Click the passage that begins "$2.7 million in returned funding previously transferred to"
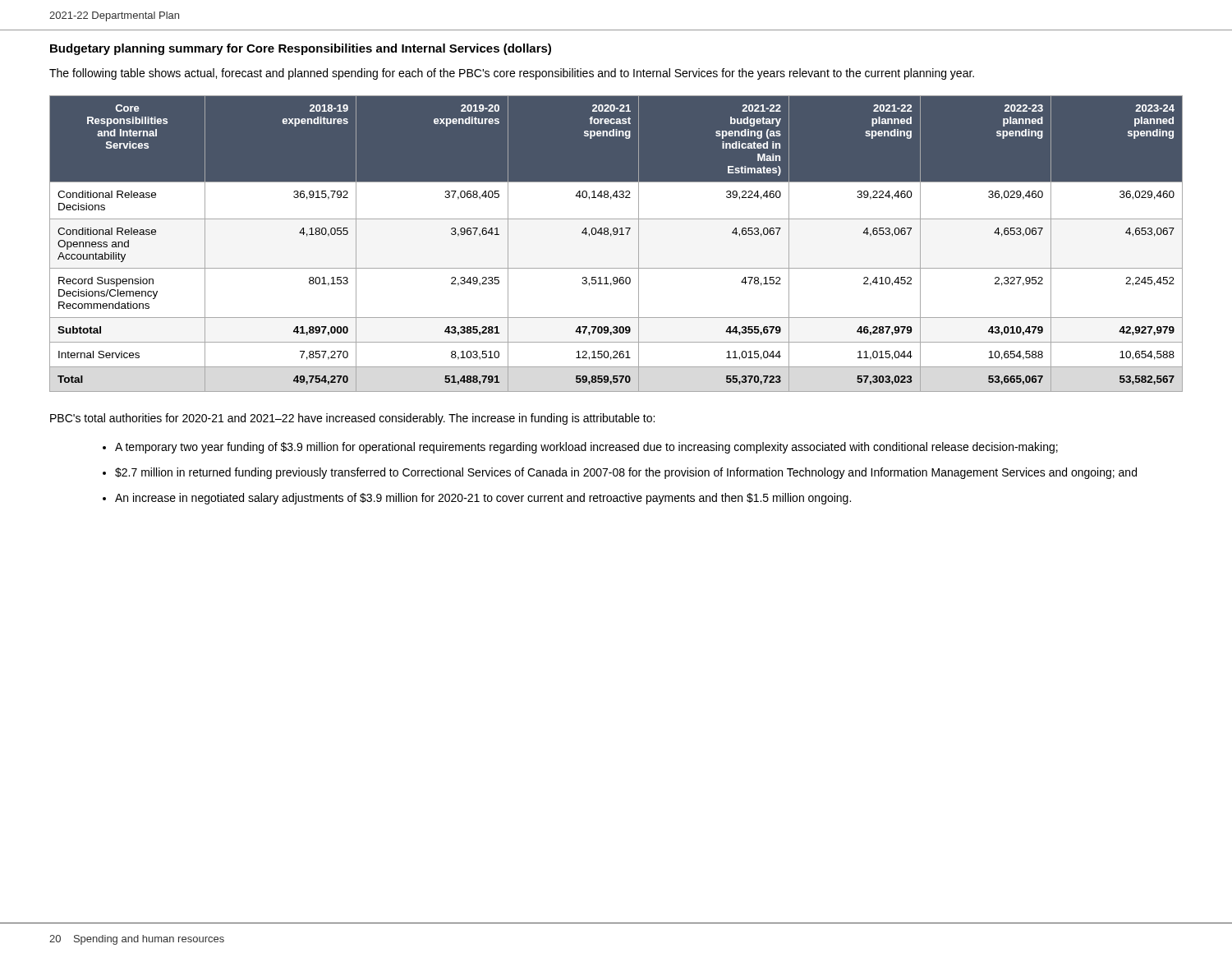Viewport: 1232px width, 953px height. point(626,472)
